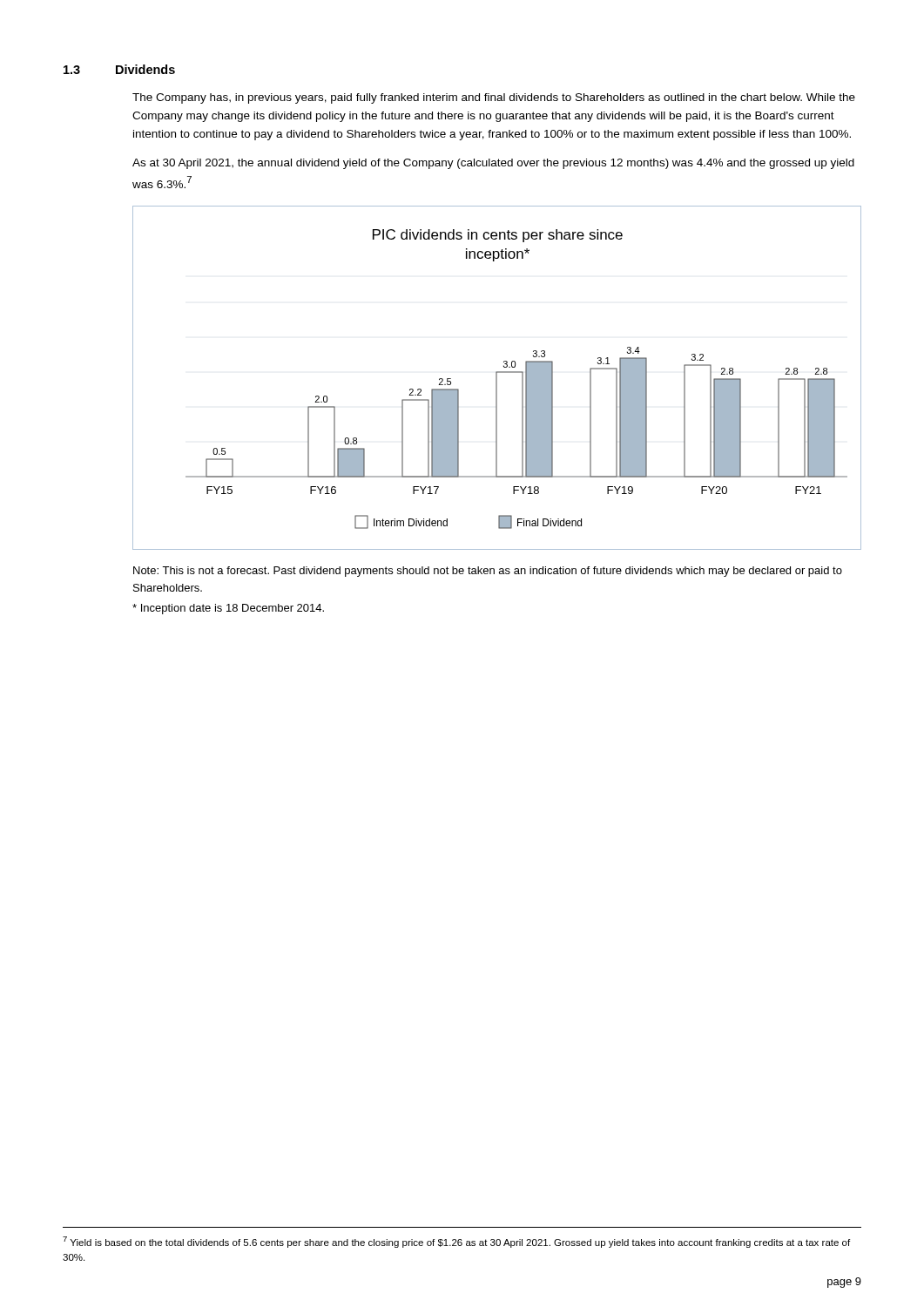Locate the block starting "1.3 Dividends"
The height and width of the screenshot is (1307, 924).
119,70
